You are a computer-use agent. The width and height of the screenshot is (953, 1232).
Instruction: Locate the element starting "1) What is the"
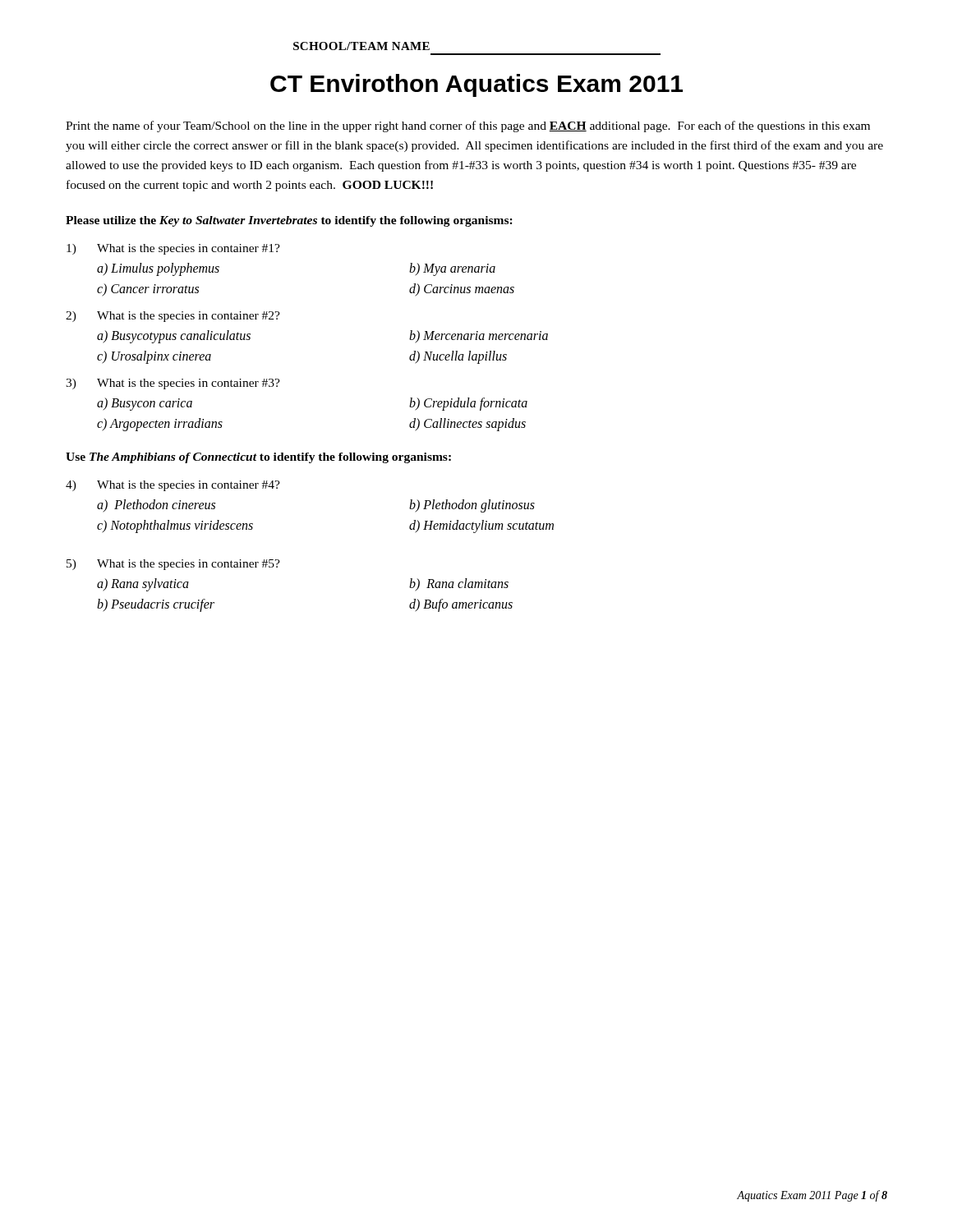tap(476, 269)
